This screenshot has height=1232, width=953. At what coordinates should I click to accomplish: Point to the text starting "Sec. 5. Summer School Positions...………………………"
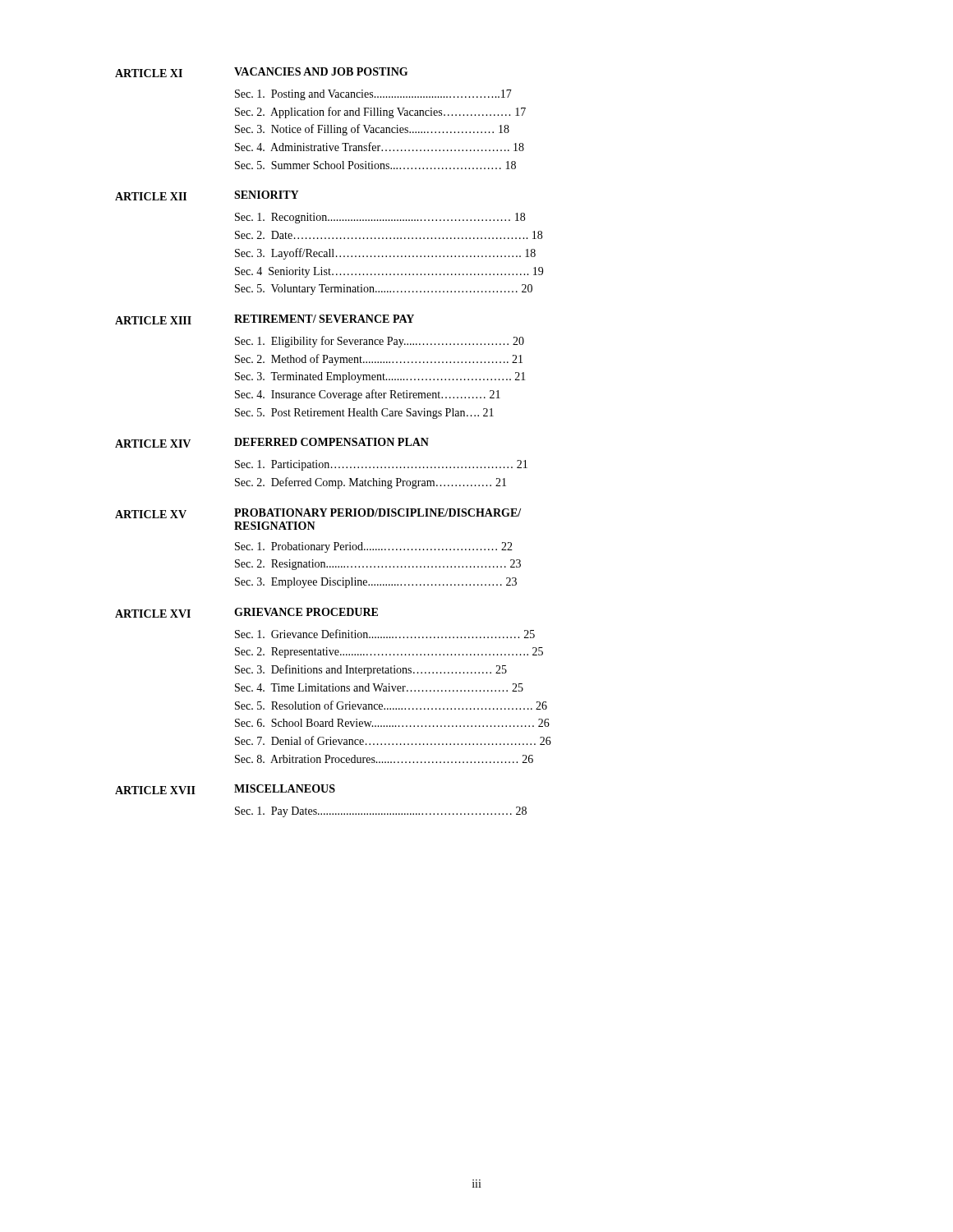click(x=375, y=165)
